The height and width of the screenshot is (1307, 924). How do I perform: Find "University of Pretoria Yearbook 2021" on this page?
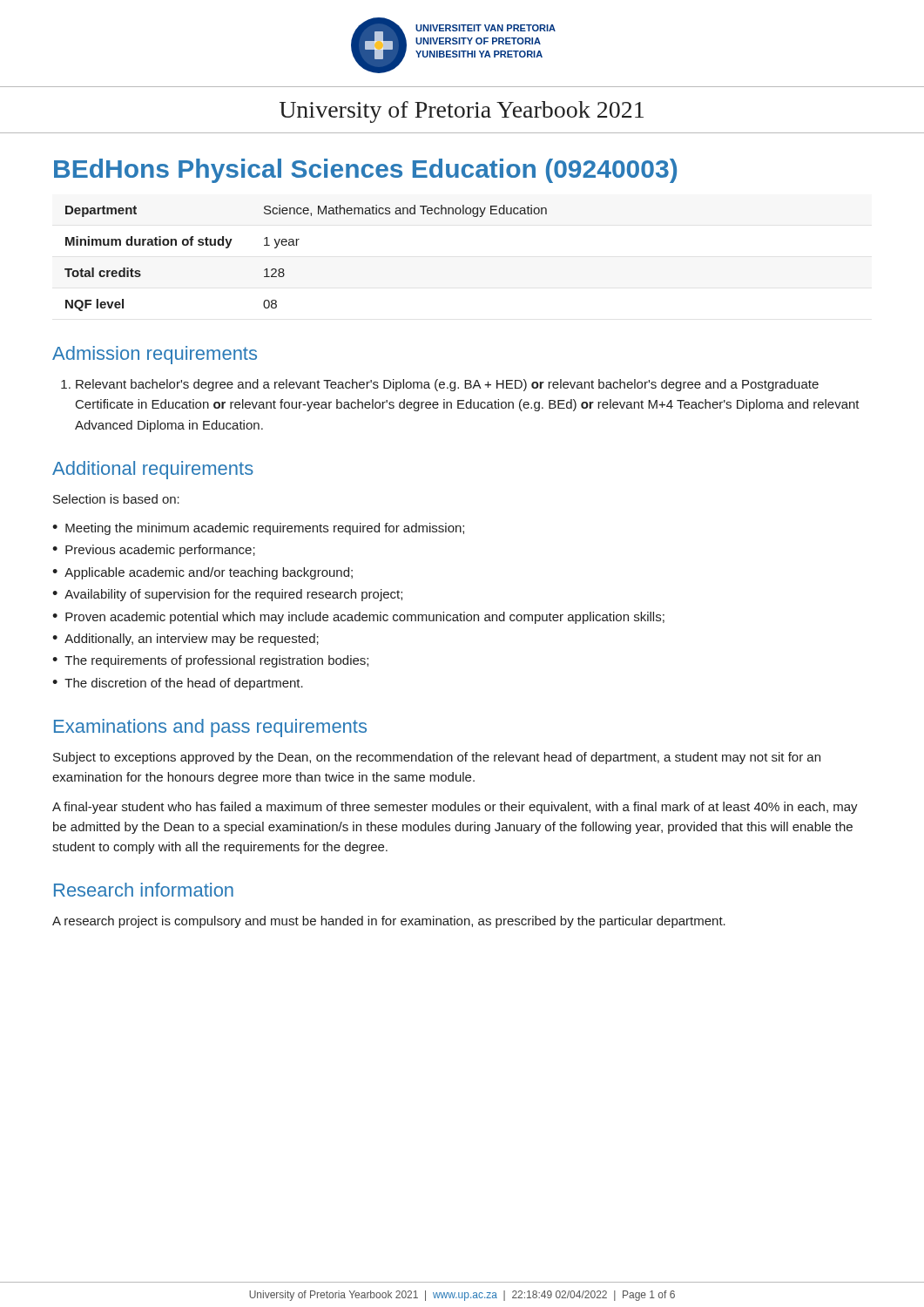(x=462, y=110)
